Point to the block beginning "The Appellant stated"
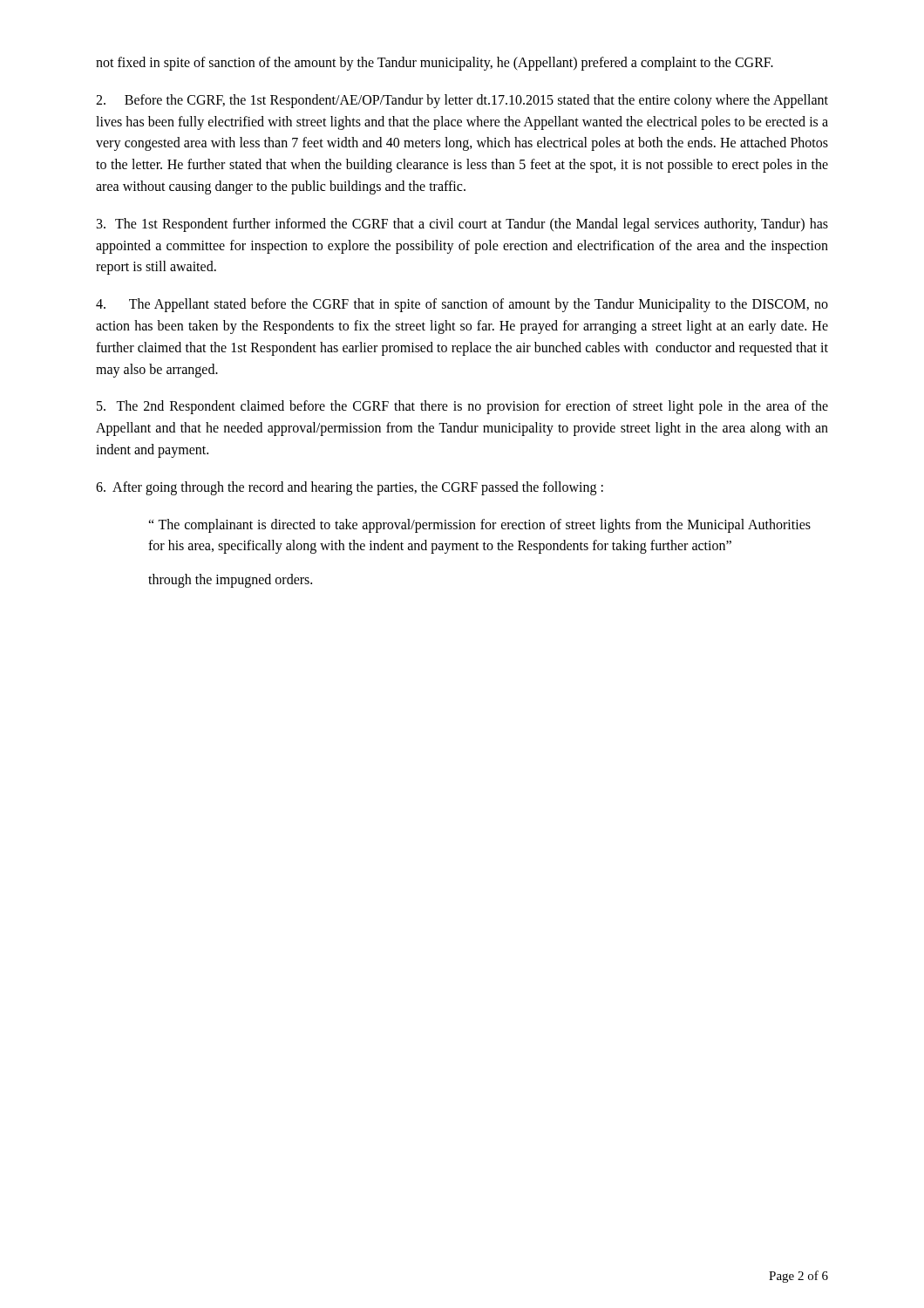 tap(462, 336)
